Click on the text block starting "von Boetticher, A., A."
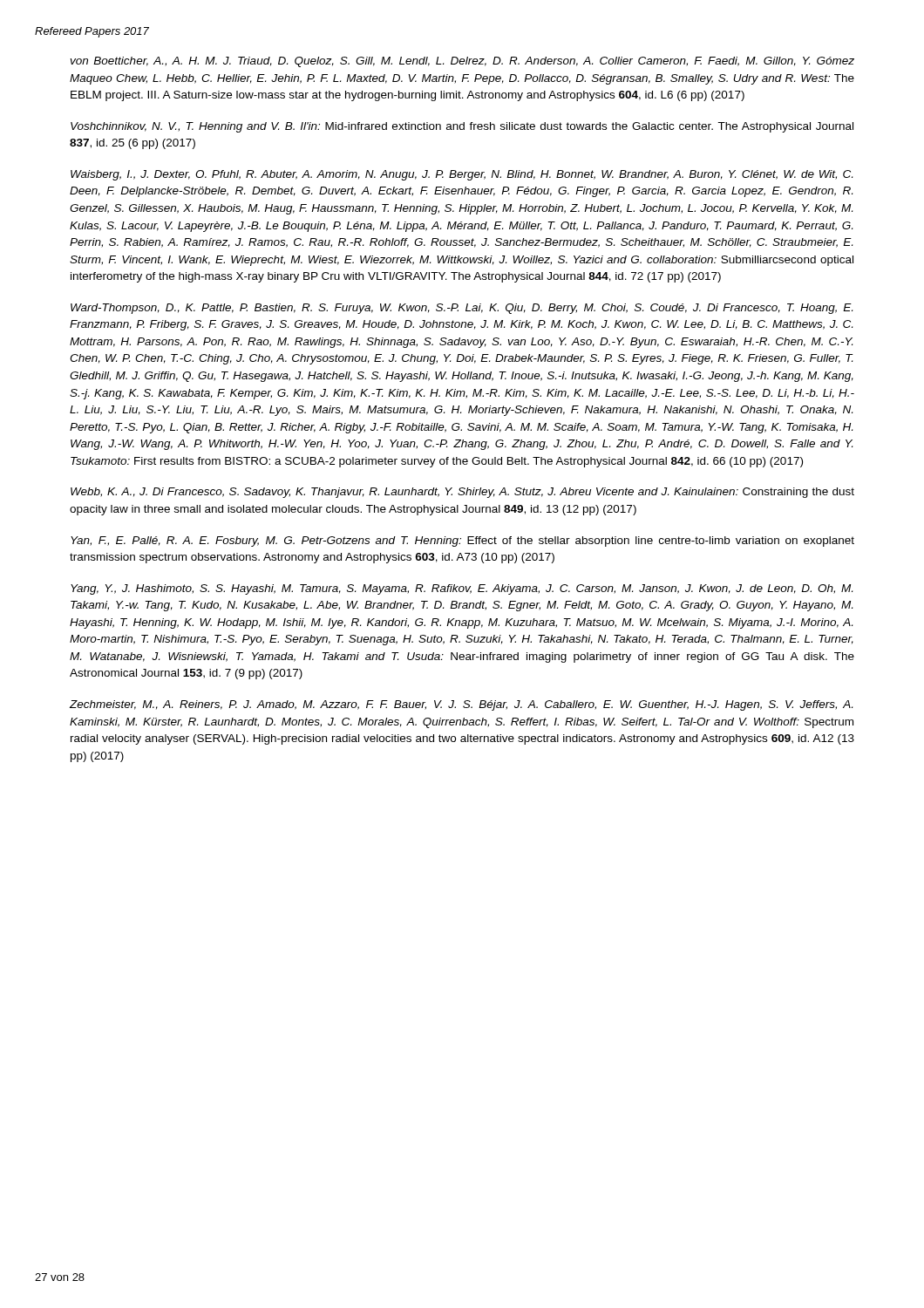 coord(462,78)
